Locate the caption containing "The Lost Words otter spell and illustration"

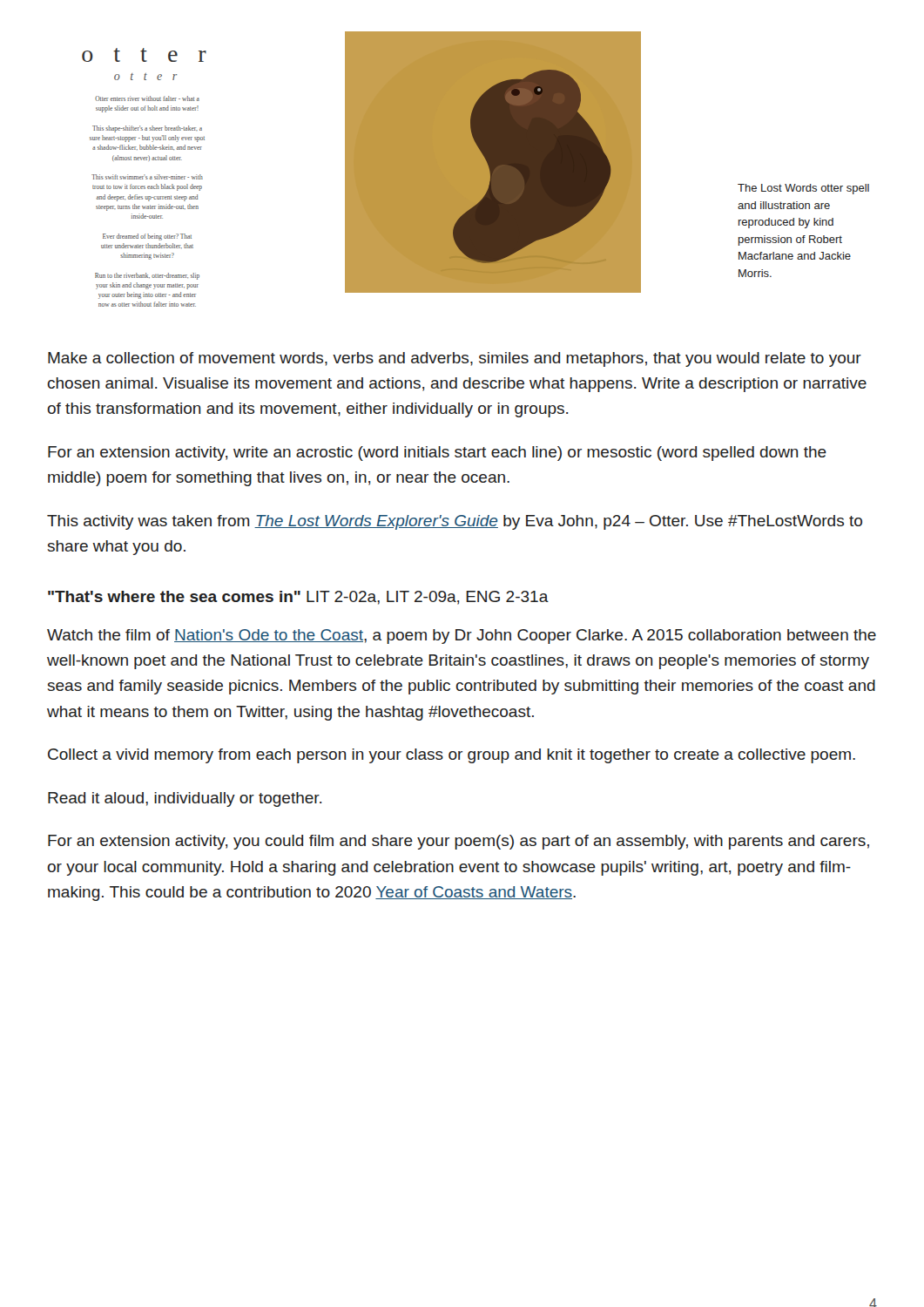click(x=804, y=230)
